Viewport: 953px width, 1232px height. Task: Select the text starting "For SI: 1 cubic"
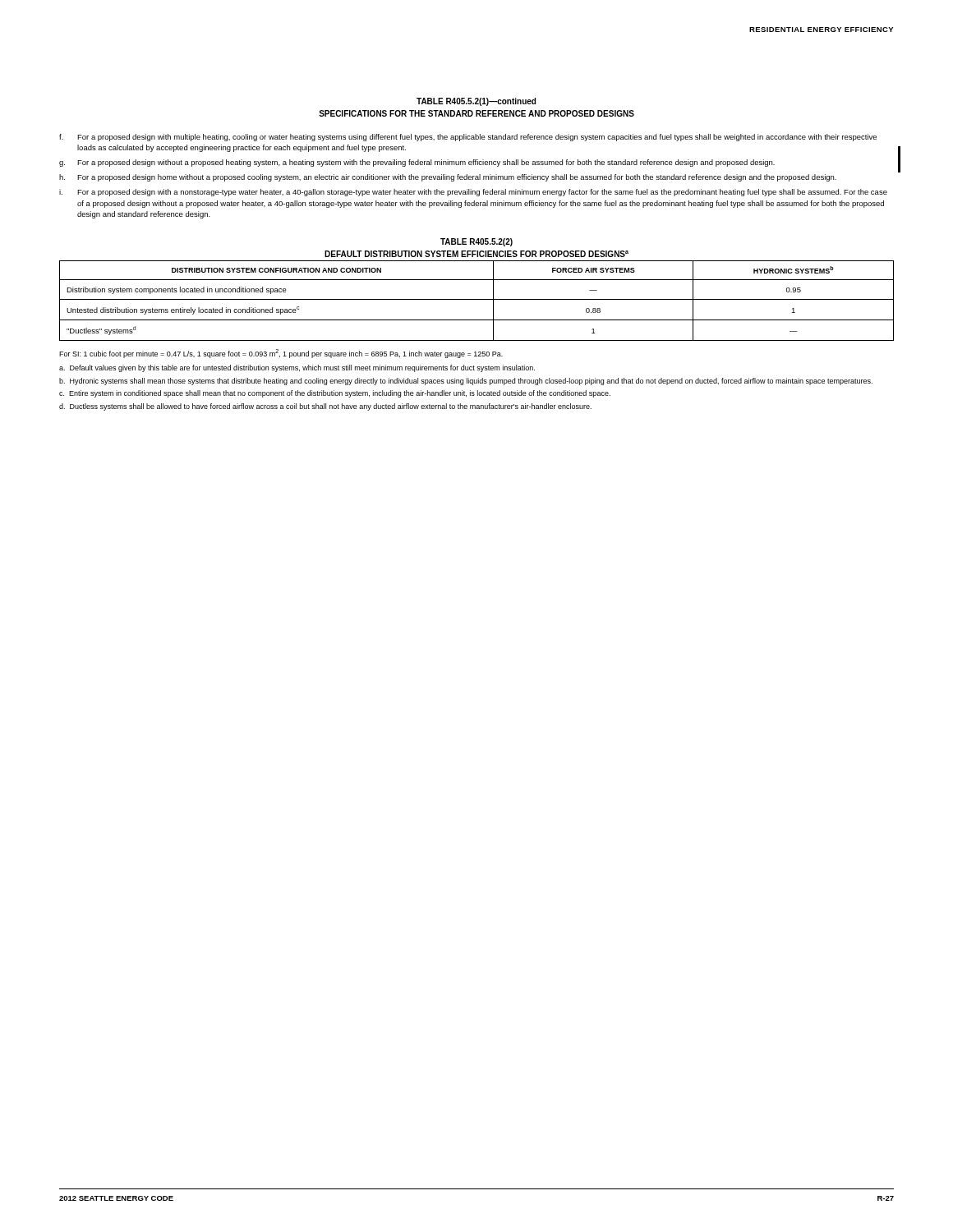[x=281, y=353]
